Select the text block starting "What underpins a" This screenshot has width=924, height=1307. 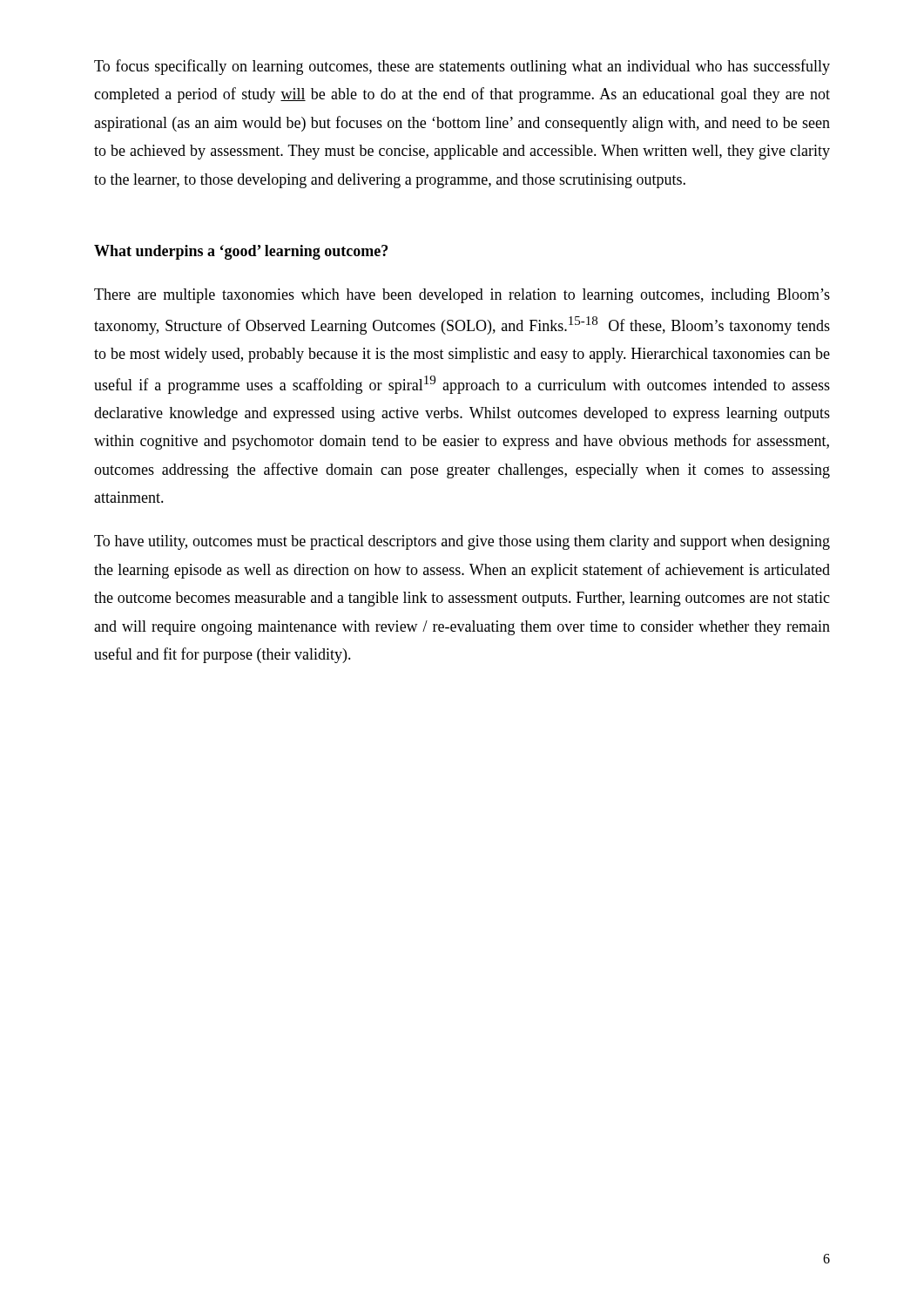[241, 252]
